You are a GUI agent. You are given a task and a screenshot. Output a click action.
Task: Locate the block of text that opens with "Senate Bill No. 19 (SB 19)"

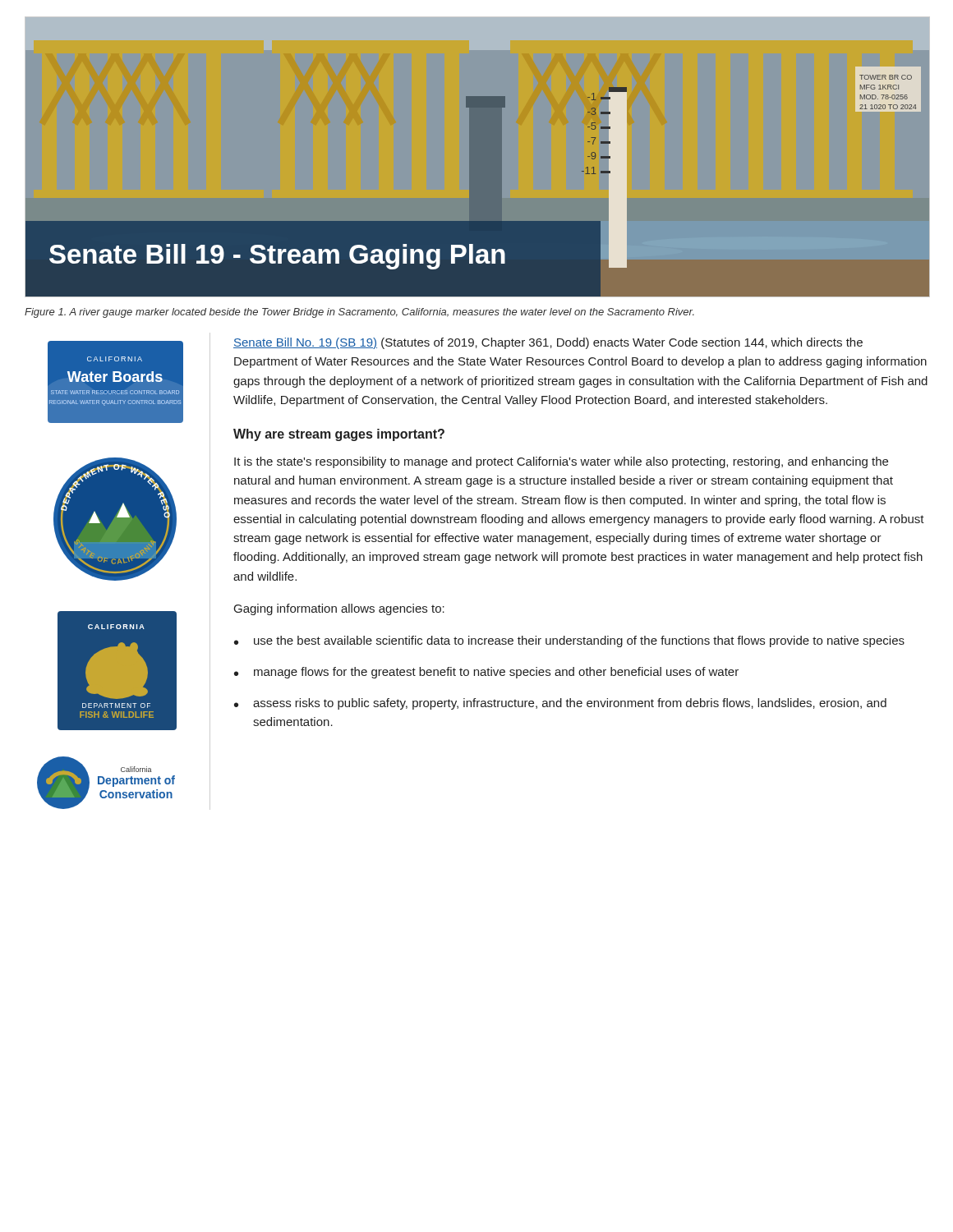coord(581,371)
